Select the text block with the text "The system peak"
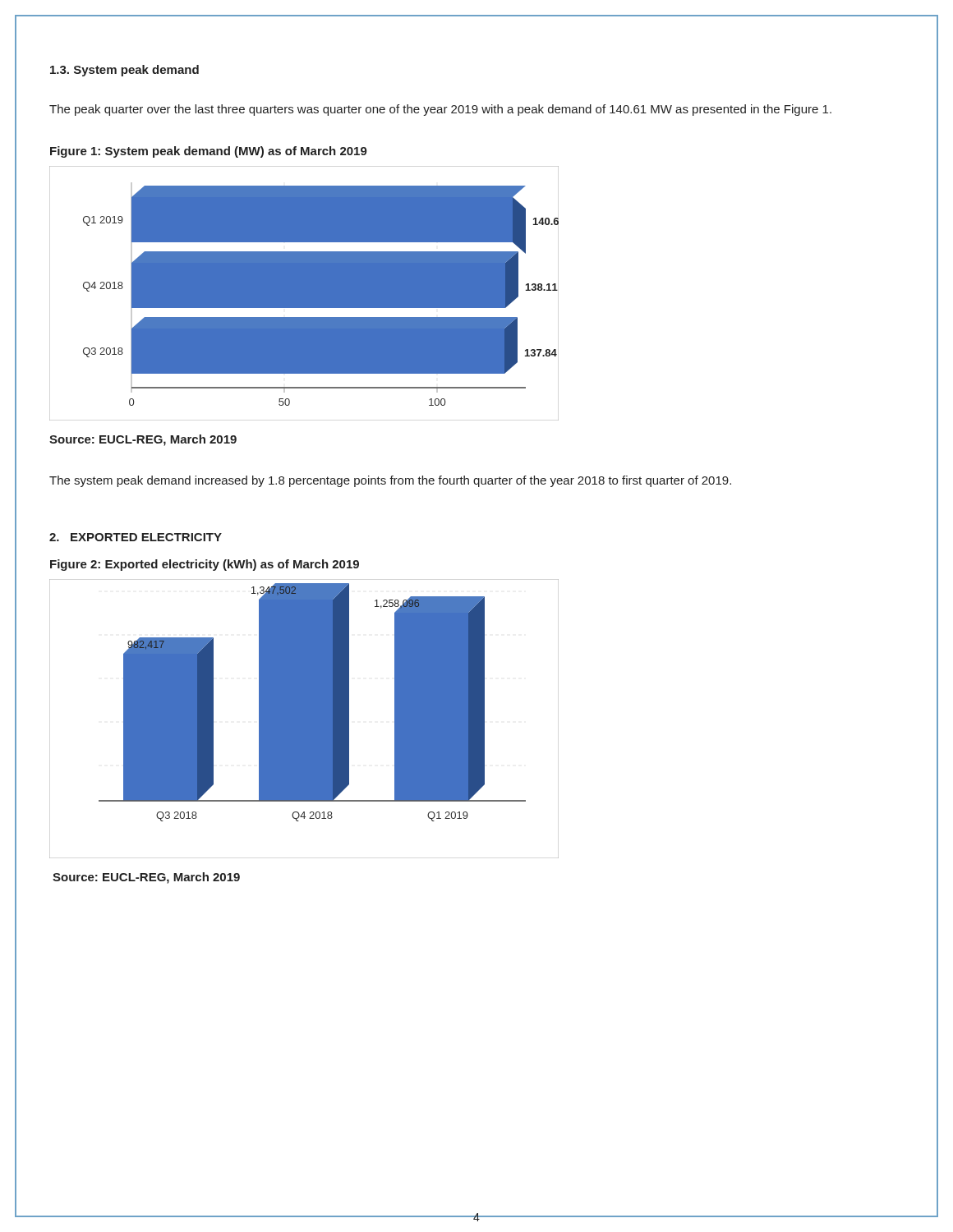Screen dimensions: 1232x953 coord(391,480)
